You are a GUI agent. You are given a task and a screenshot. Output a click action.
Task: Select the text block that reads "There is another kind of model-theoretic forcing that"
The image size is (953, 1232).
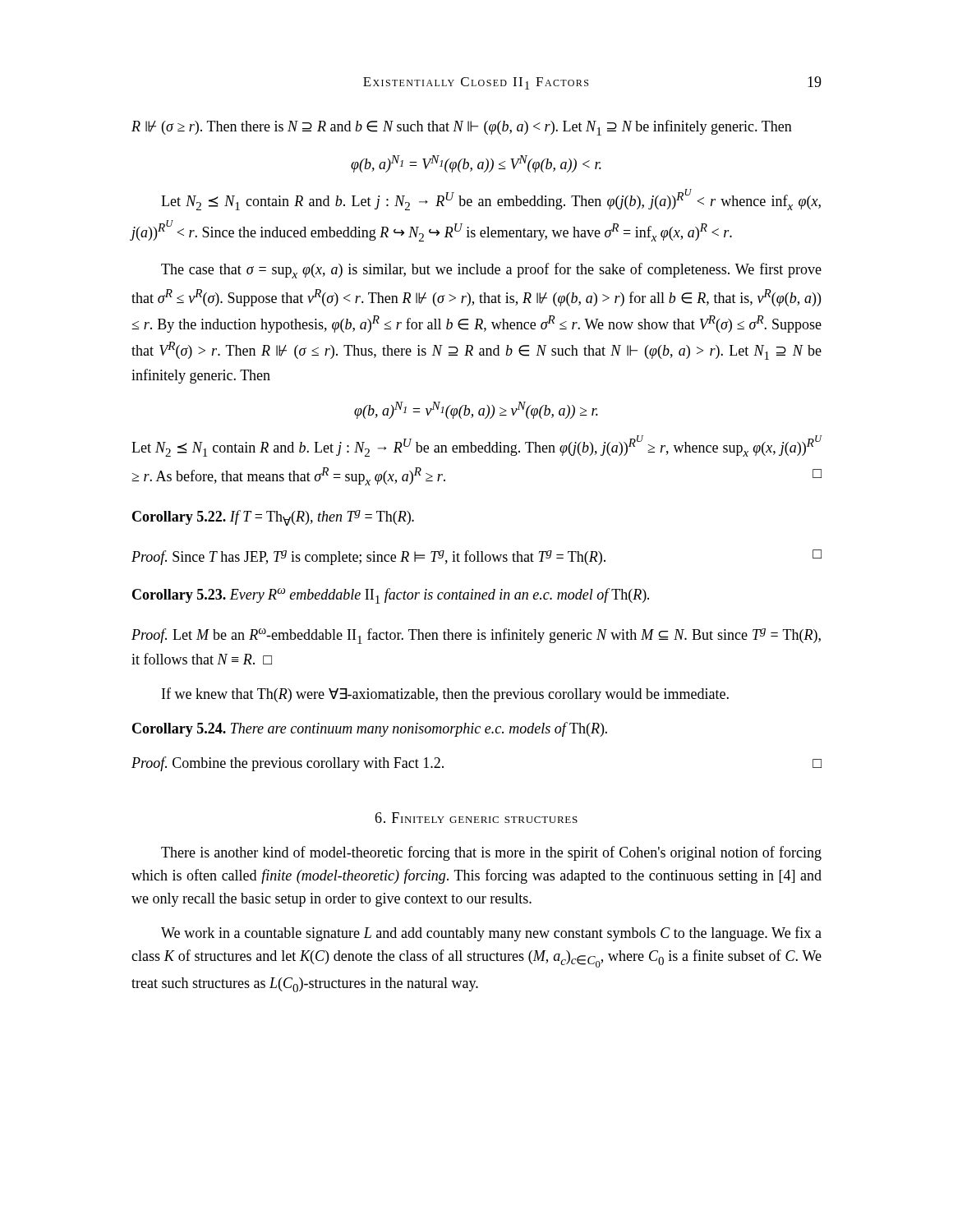(476, 876)
